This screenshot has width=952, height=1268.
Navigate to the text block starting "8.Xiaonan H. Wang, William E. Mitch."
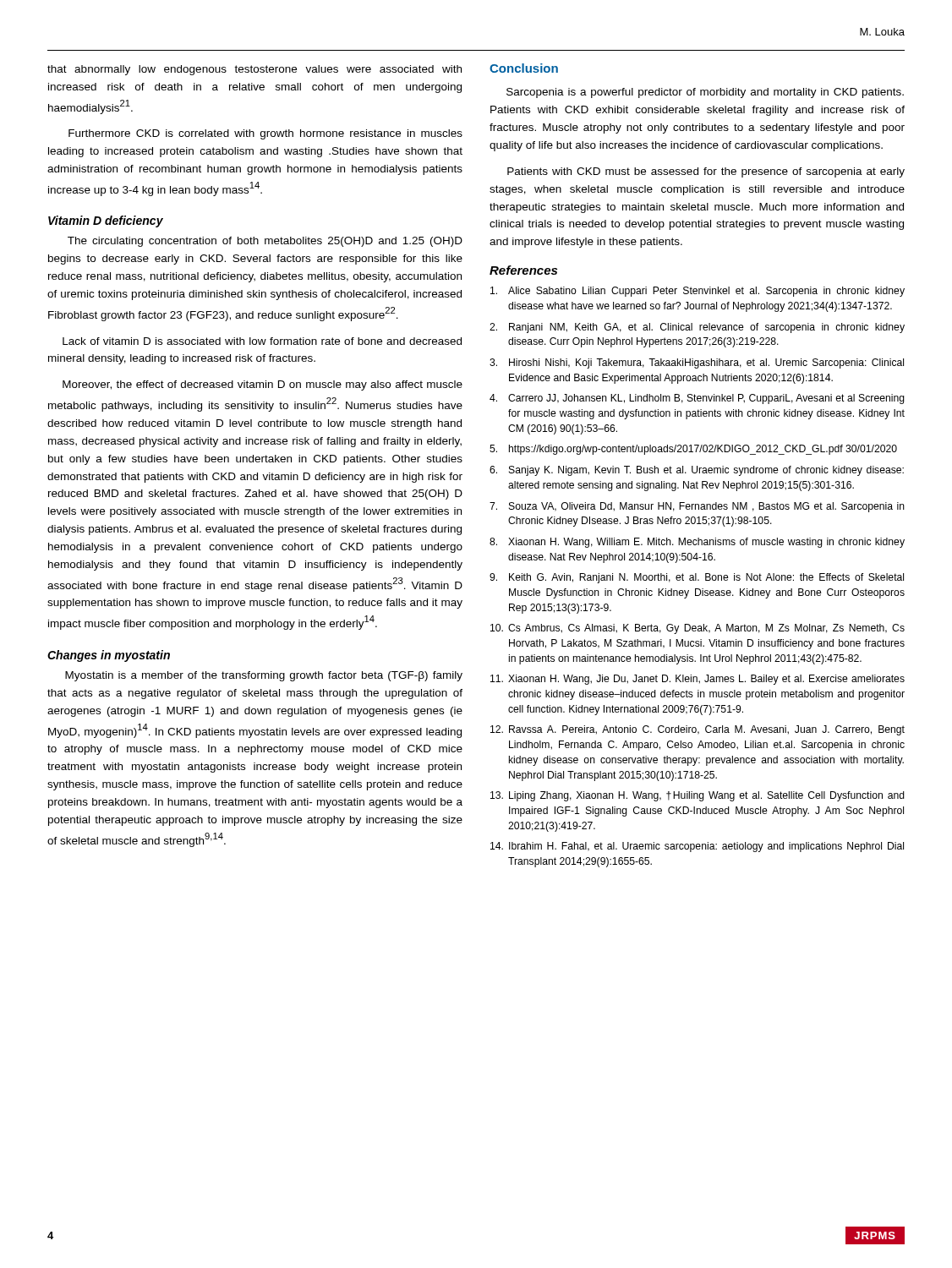point(697,550)
